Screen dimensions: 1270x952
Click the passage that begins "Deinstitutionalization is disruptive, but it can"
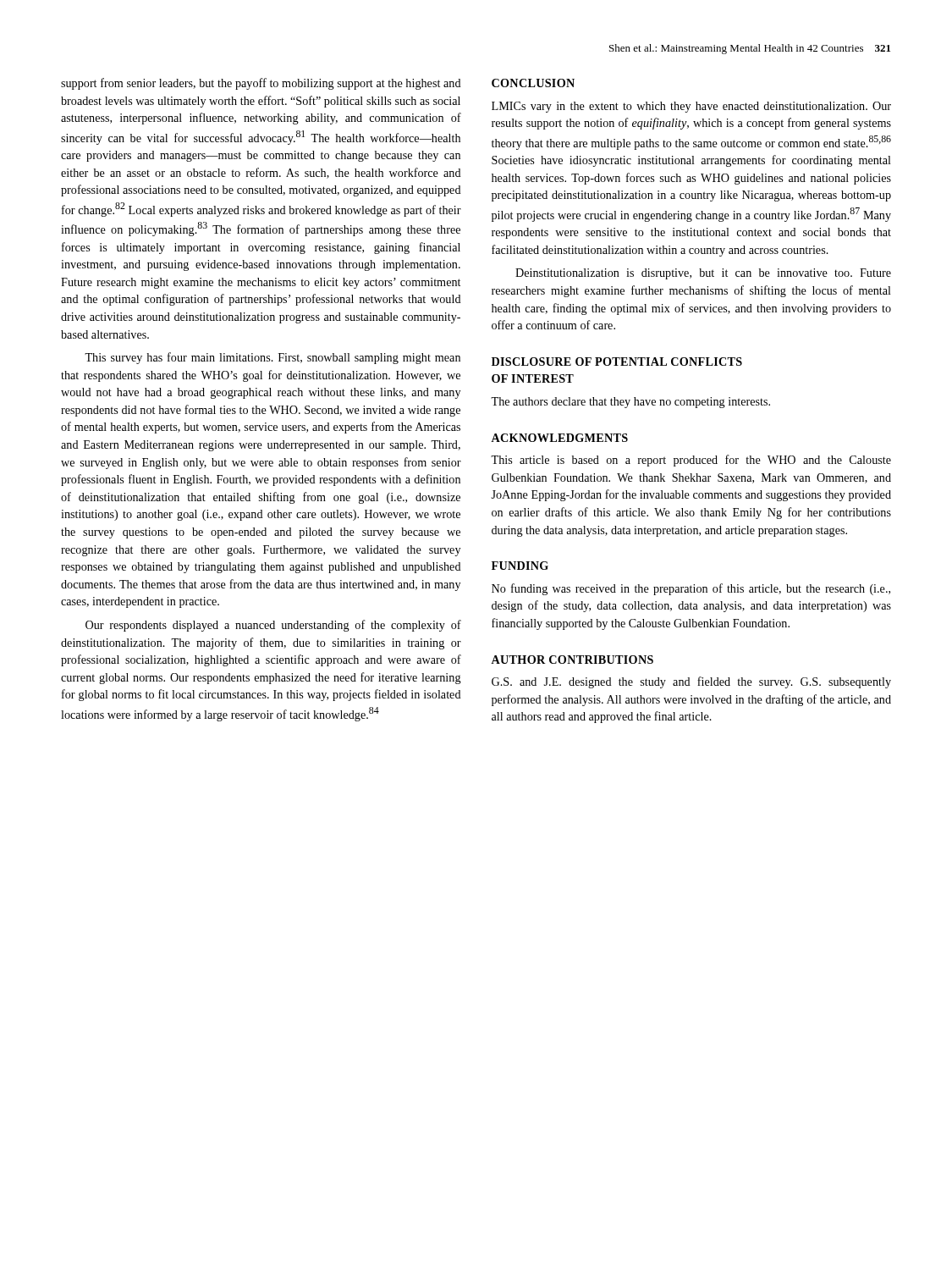click(691, 299)
